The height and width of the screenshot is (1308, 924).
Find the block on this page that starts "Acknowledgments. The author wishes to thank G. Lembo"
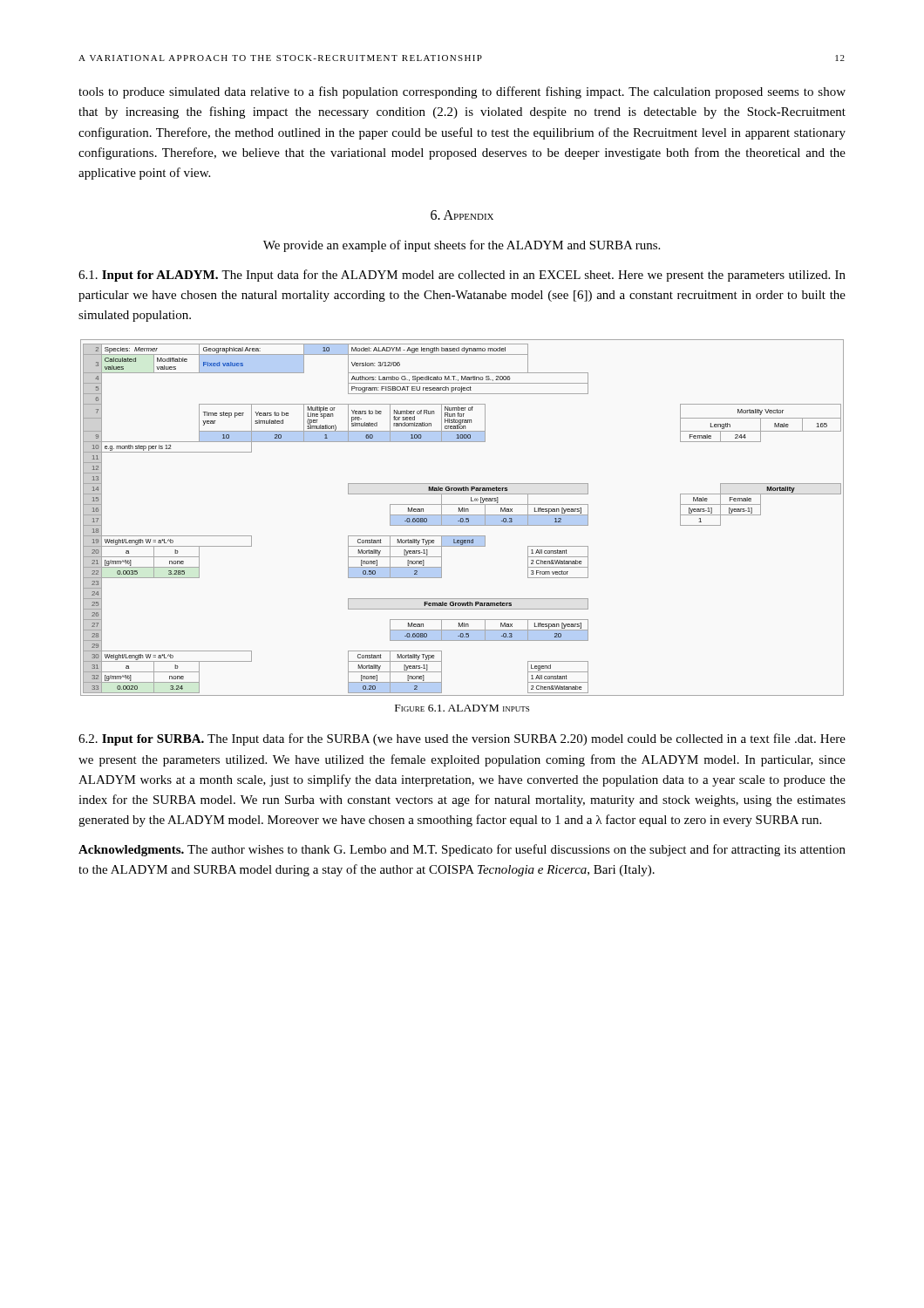tap(462, 859)
